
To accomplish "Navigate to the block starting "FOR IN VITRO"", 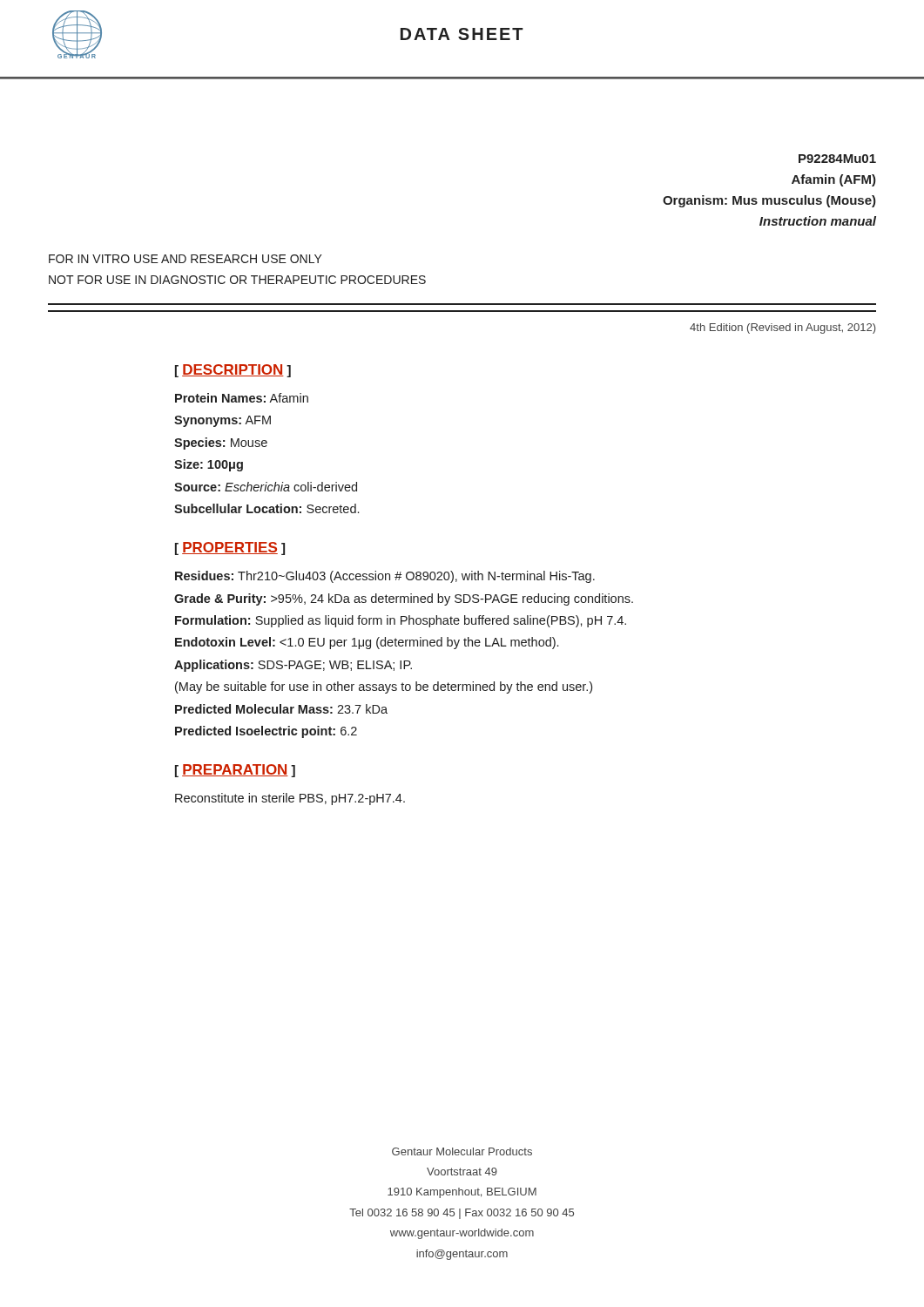I will point(237,269).
